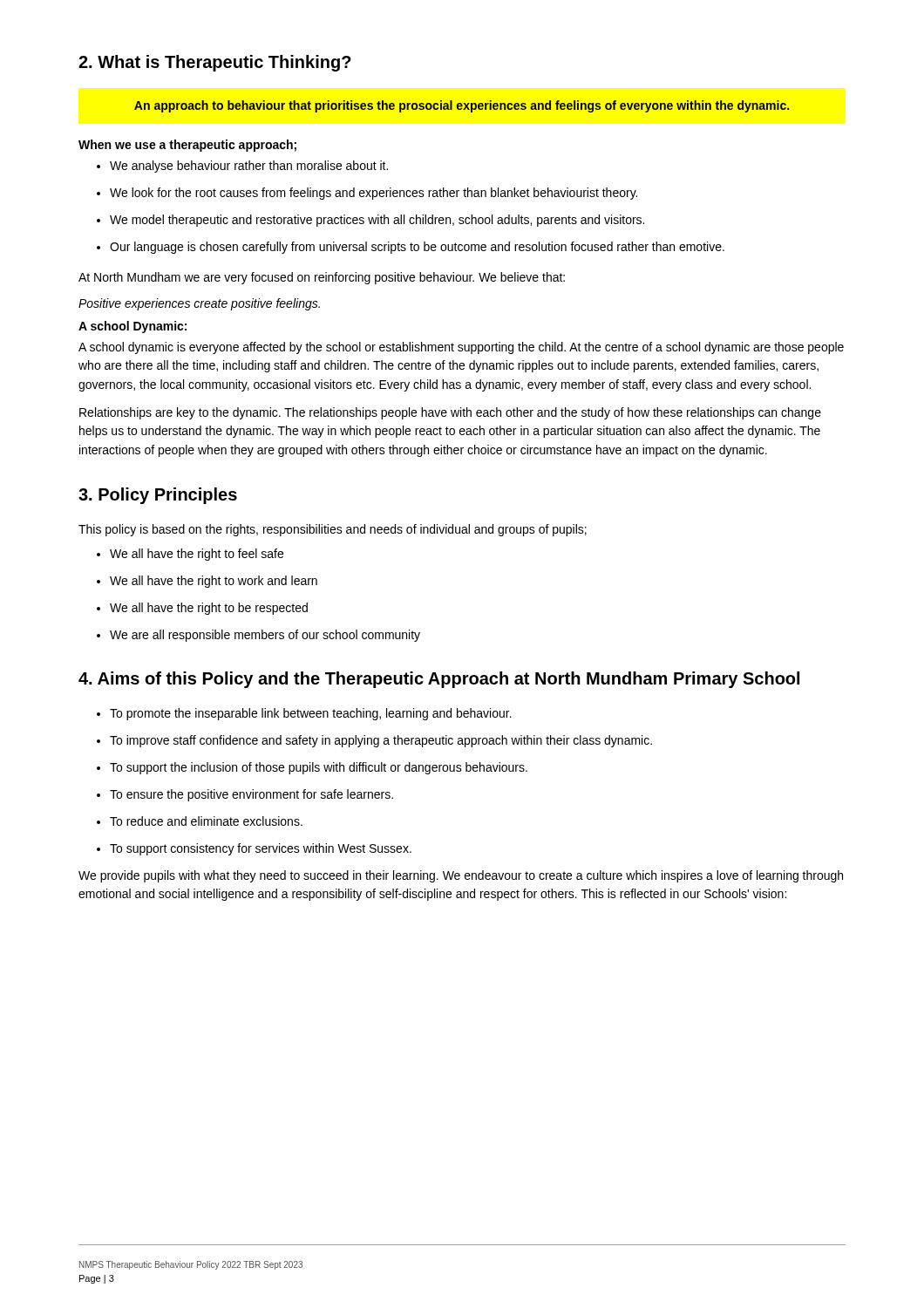Locate the element starting "We provide pupils with"
The image size is (924, 1308).
tap(461, 885)
